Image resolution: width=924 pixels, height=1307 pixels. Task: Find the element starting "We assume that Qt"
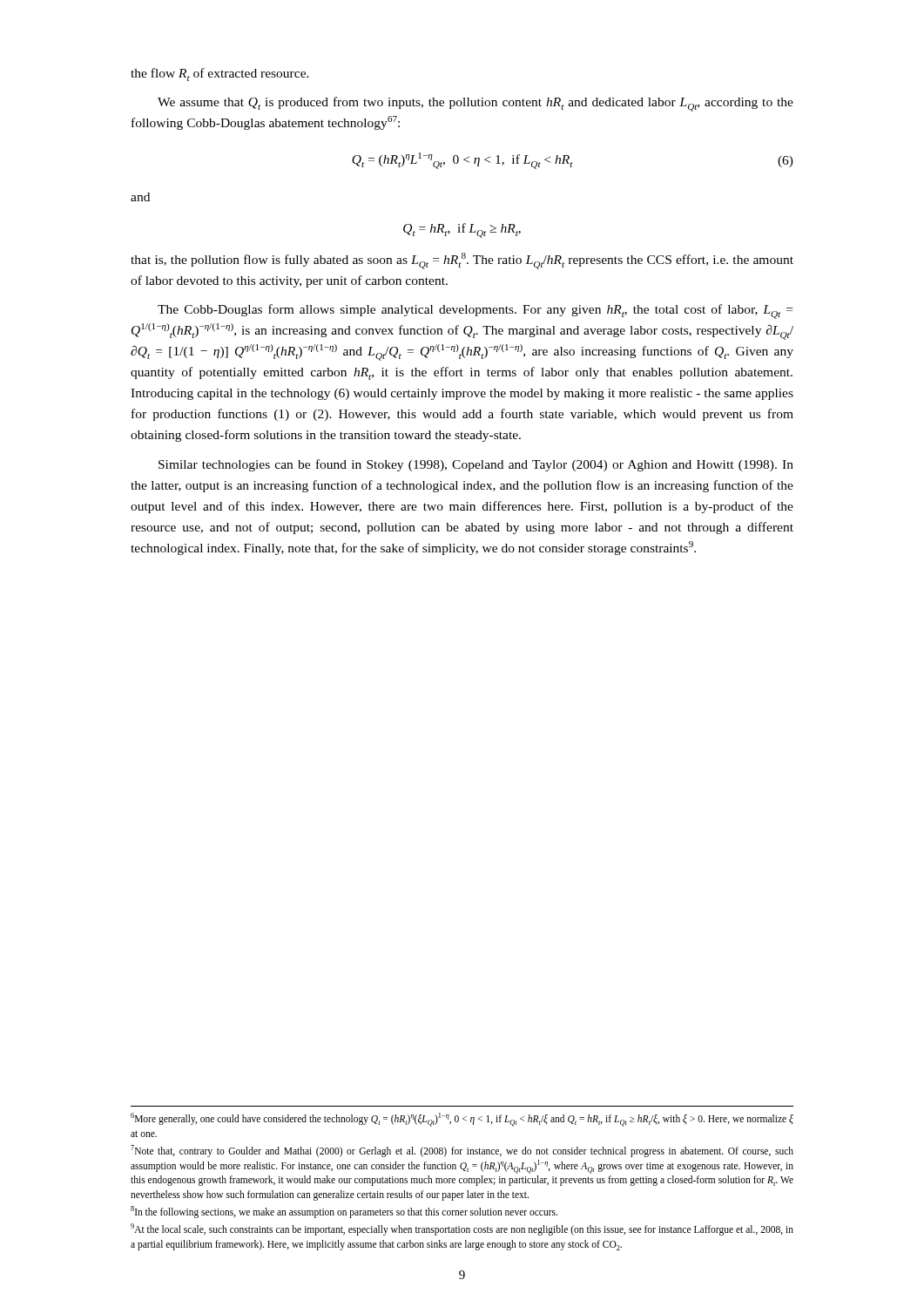(462, 112)
